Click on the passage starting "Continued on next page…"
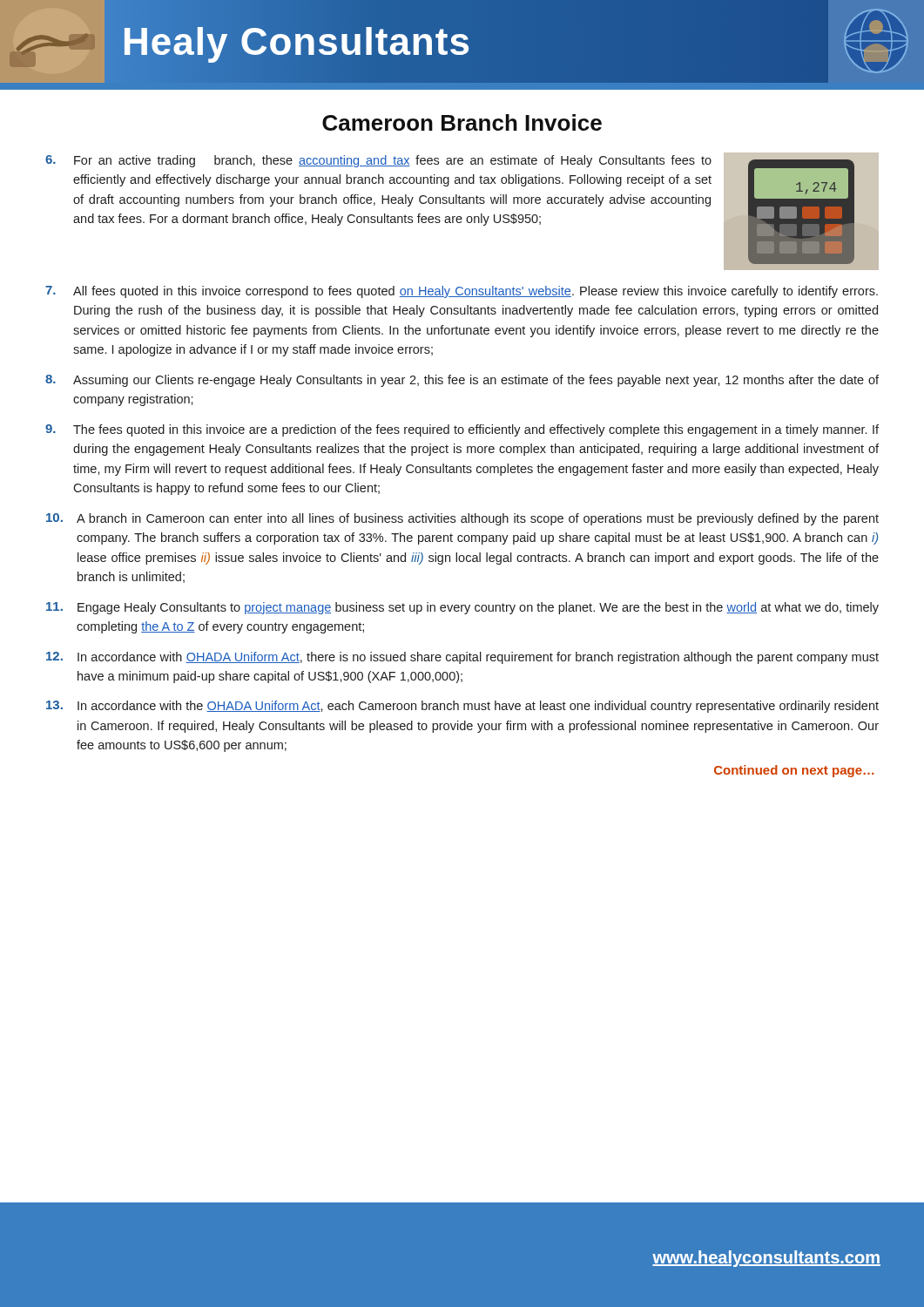 click(794, 770)
